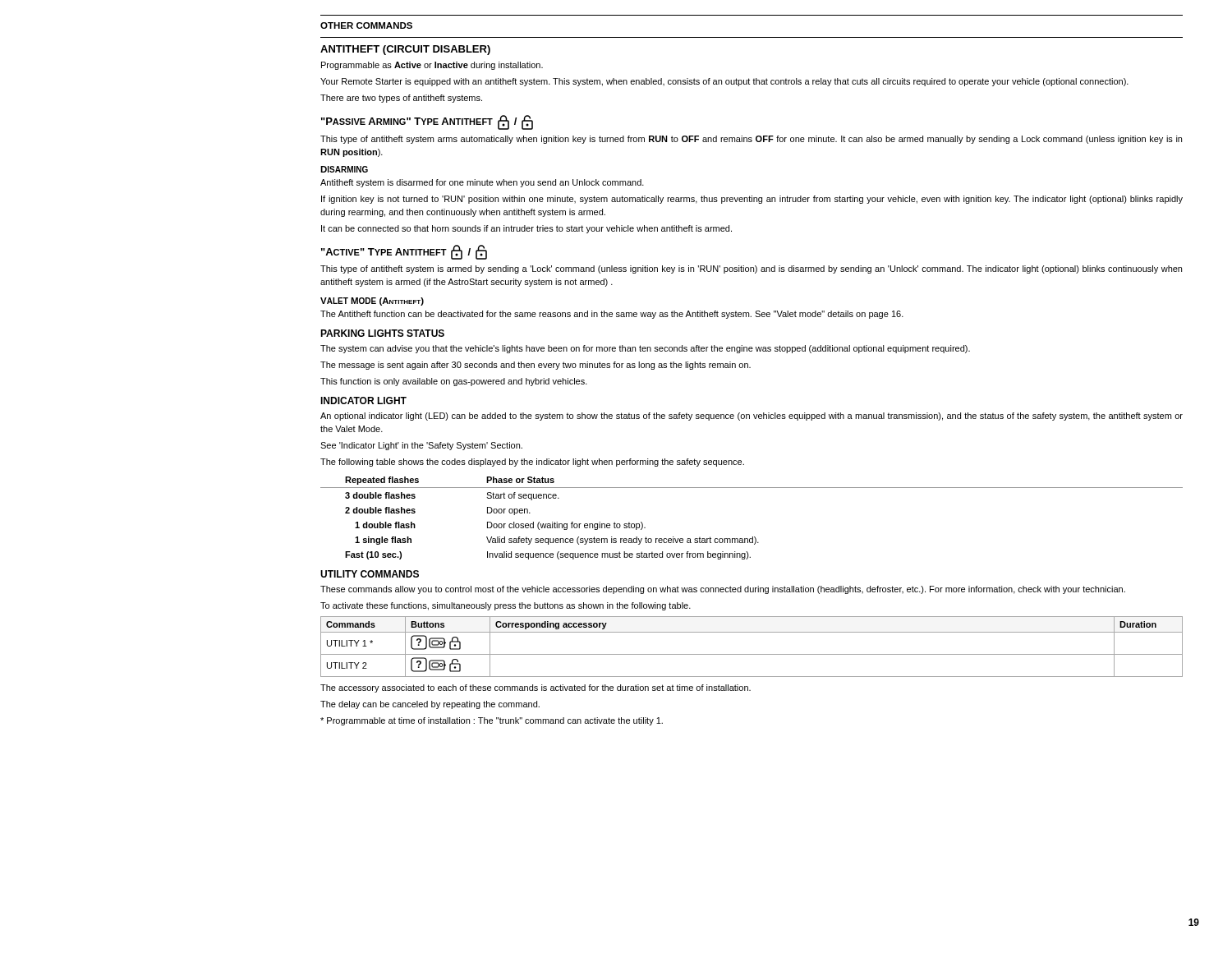Find the text block starting "Programmable as Active or Inactive during installation."

(432, 65)
